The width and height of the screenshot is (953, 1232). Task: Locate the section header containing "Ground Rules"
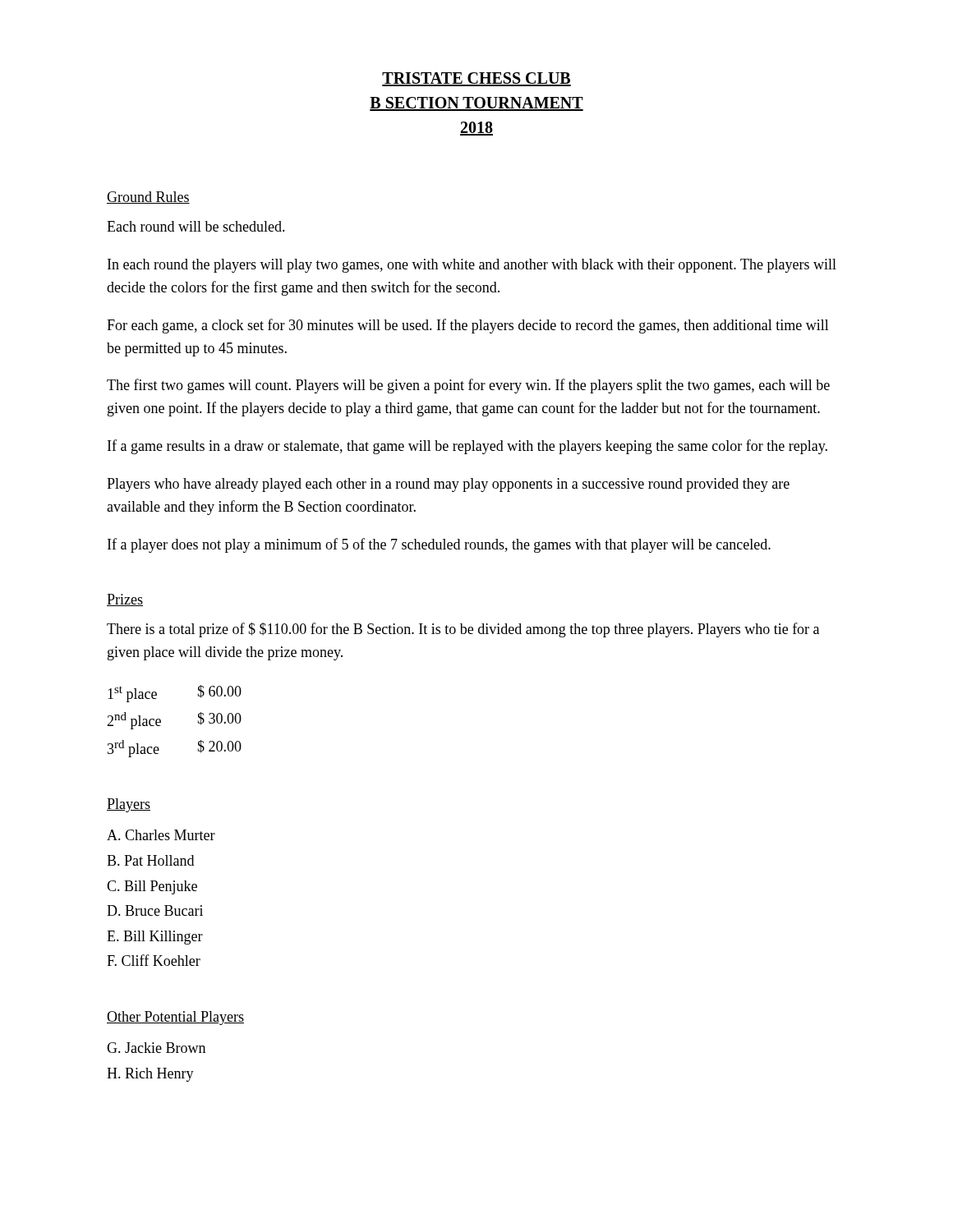point(148,197)
